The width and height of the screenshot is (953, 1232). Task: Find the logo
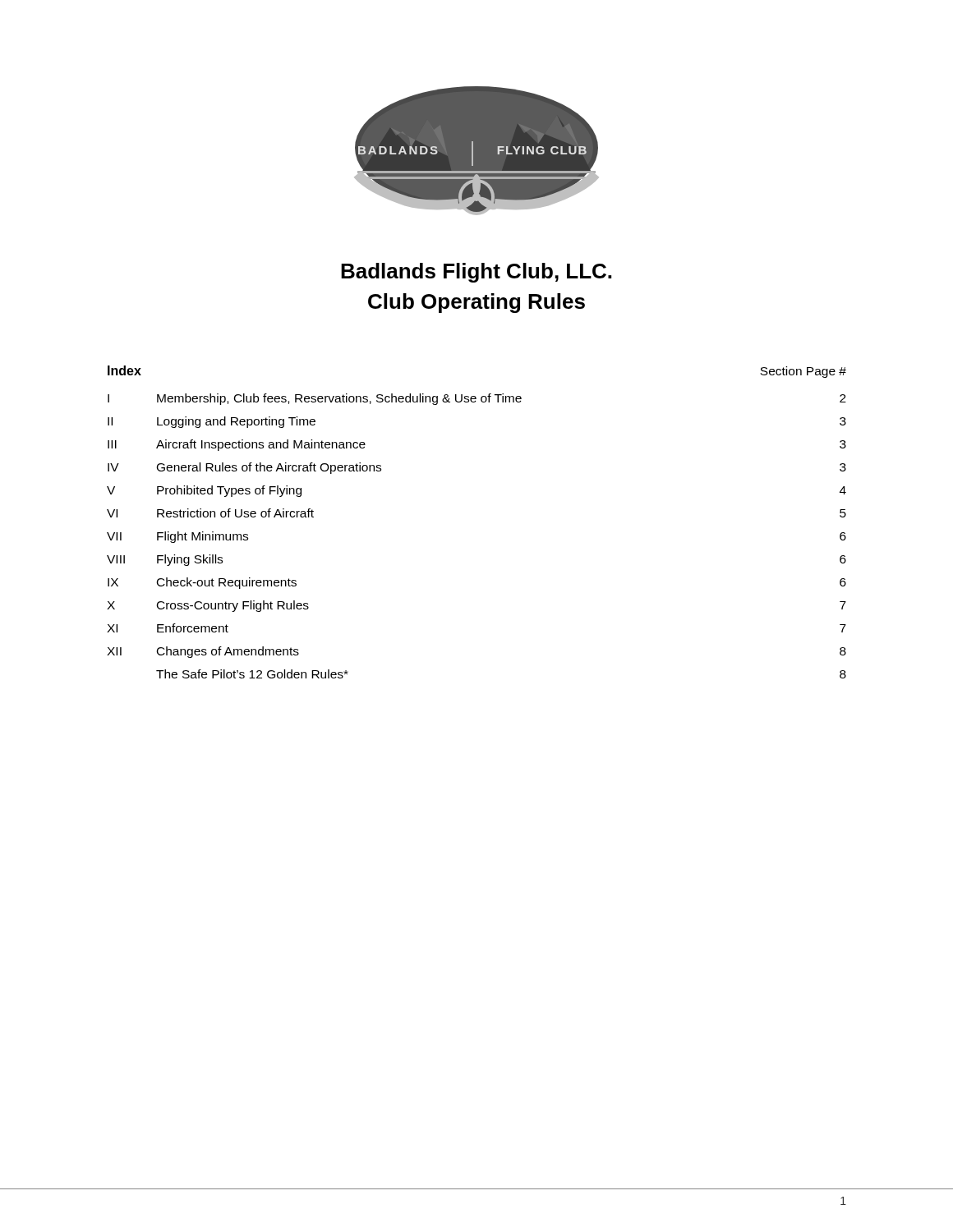476,154
